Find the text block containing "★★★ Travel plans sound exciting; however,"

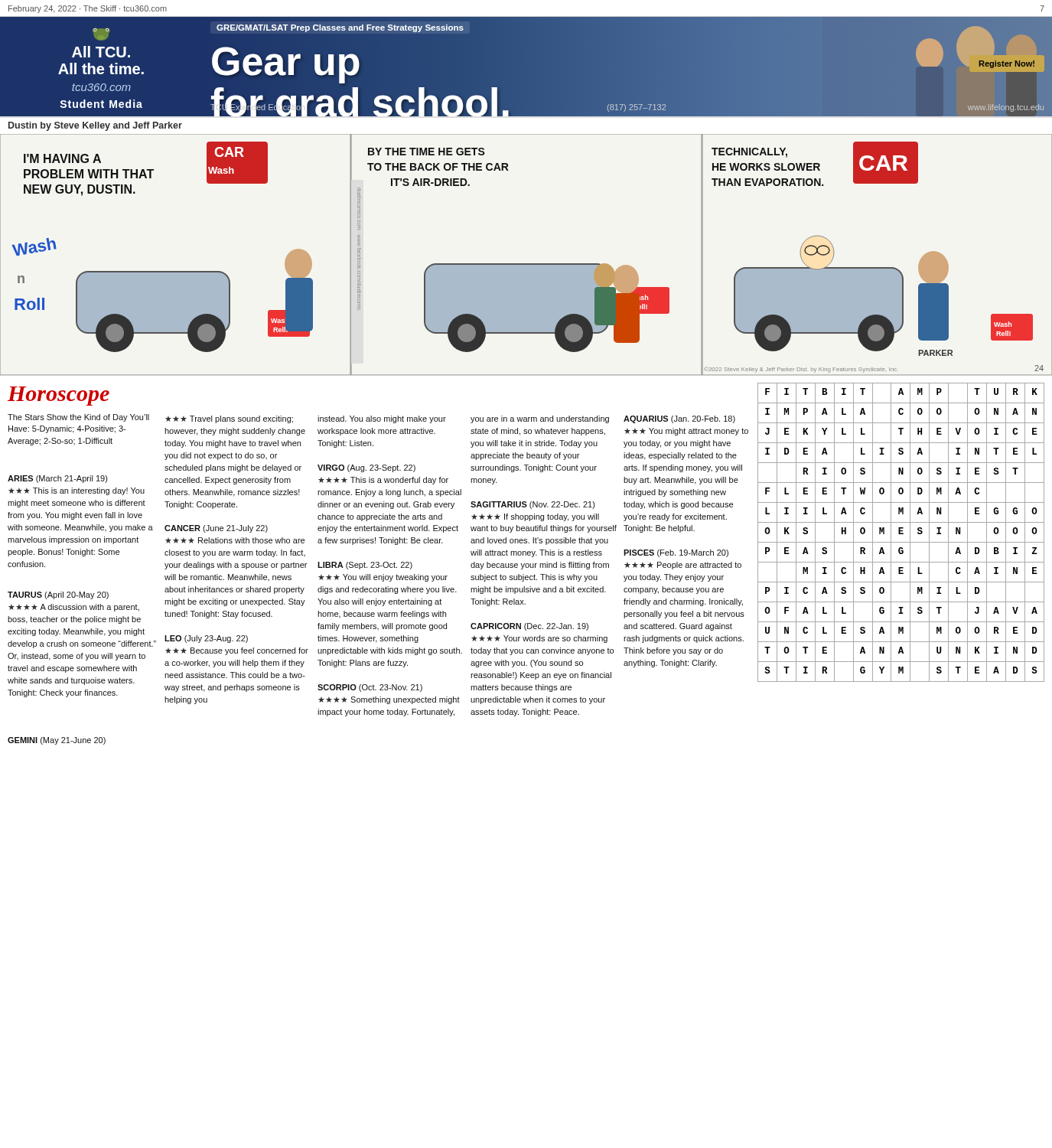[x=236, y=559]
